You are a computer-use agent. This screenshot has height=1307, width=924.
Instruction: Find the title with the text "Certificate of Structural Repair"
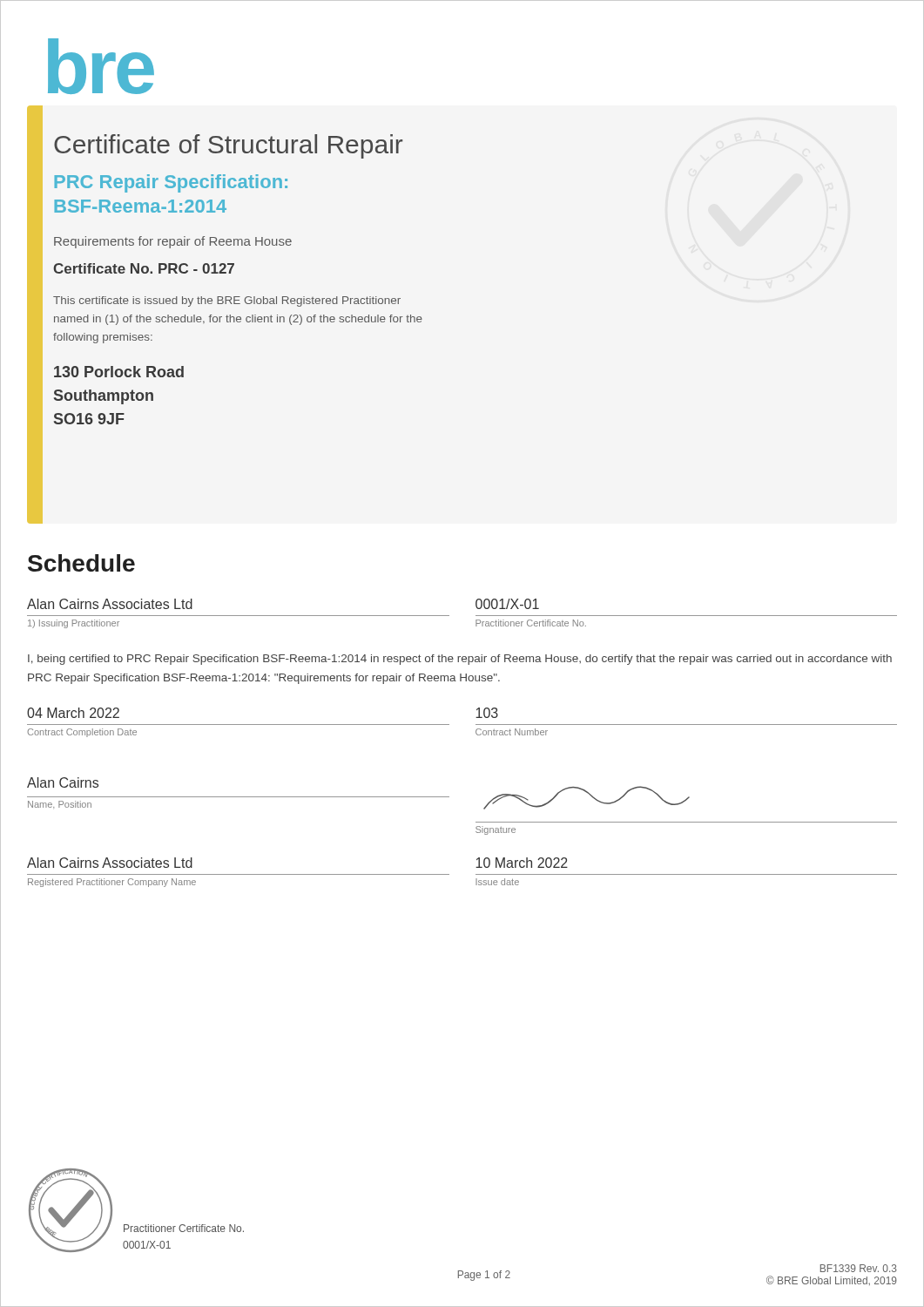[x=228, y=144]
